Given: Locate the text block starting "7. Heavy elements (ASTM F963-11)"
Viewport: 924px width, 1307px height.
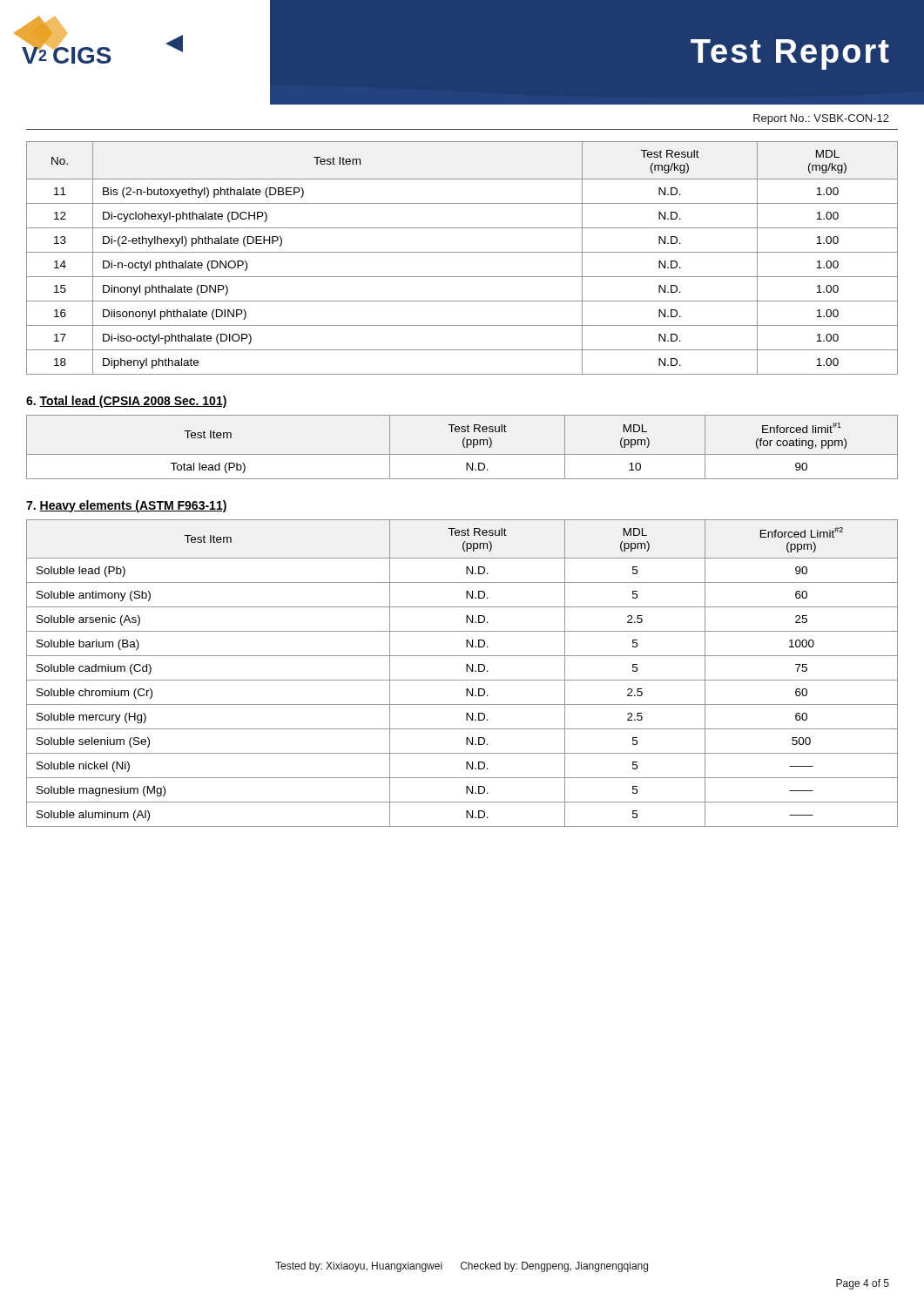Looking at the screenshot, I should pos(126,505).
